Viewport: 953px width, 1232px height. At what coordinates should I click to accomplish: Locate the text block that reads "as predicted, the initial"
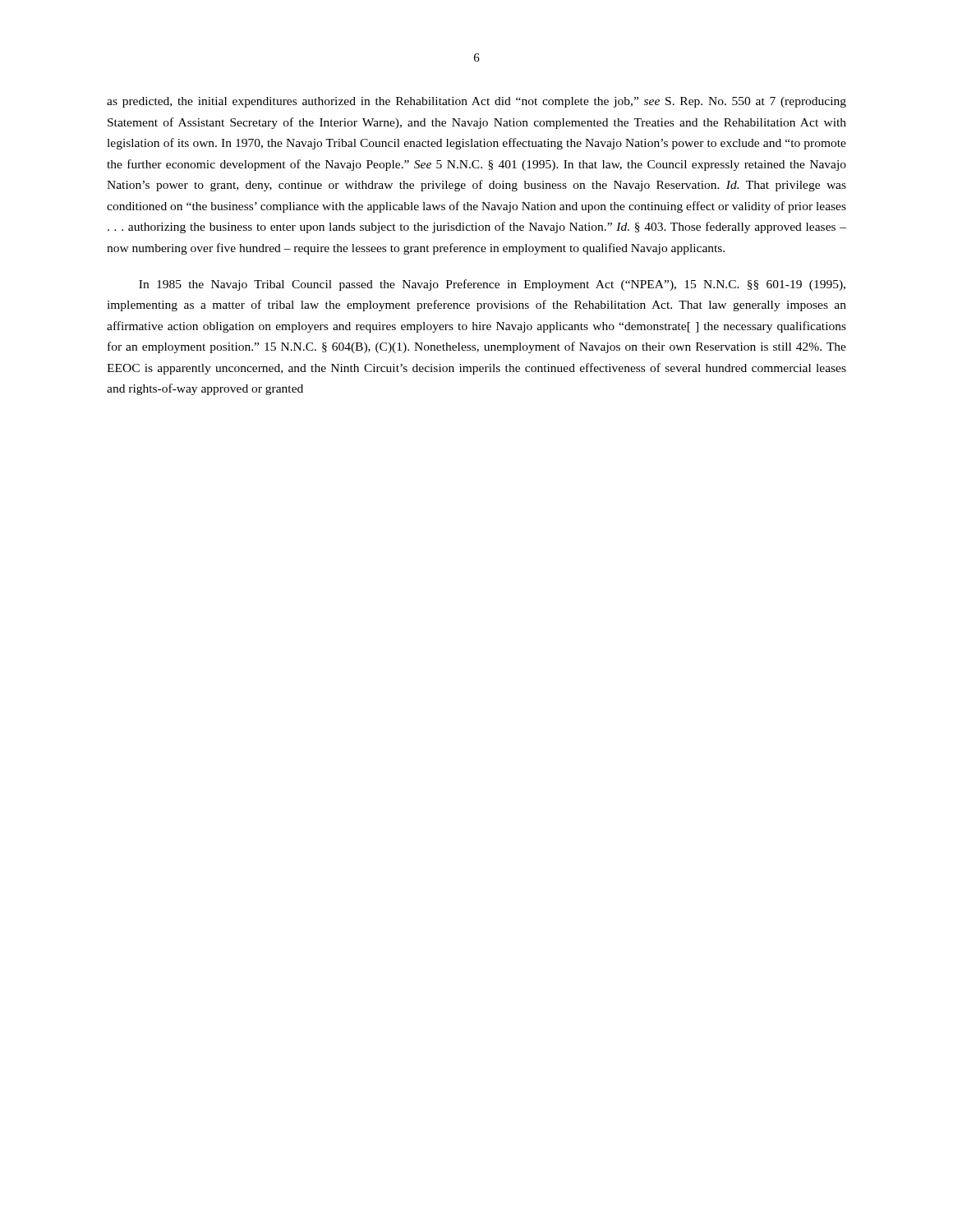pos(476,245)
